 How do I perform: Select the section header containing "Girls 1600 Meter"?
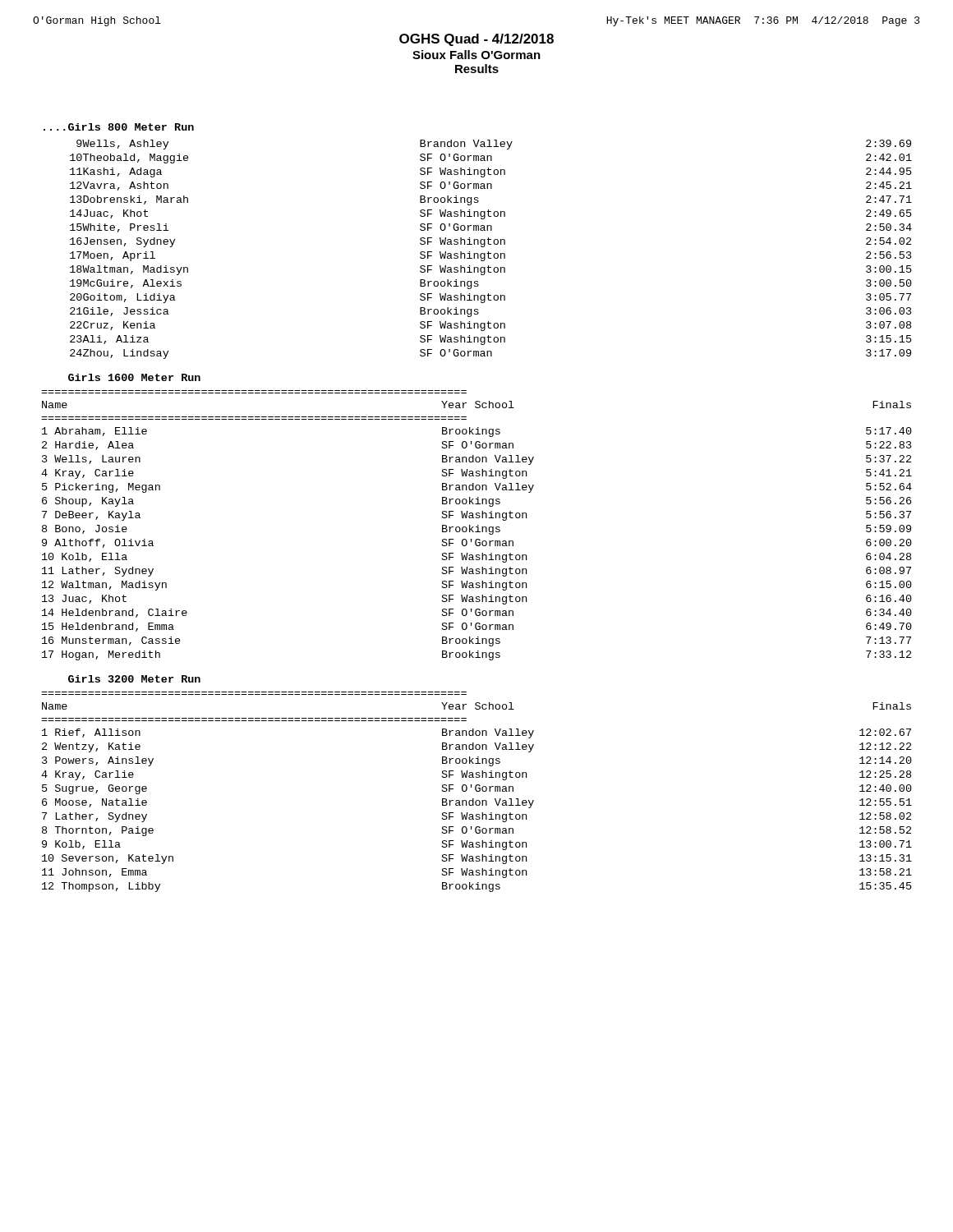pyautogui.click(x=121, y=378)
